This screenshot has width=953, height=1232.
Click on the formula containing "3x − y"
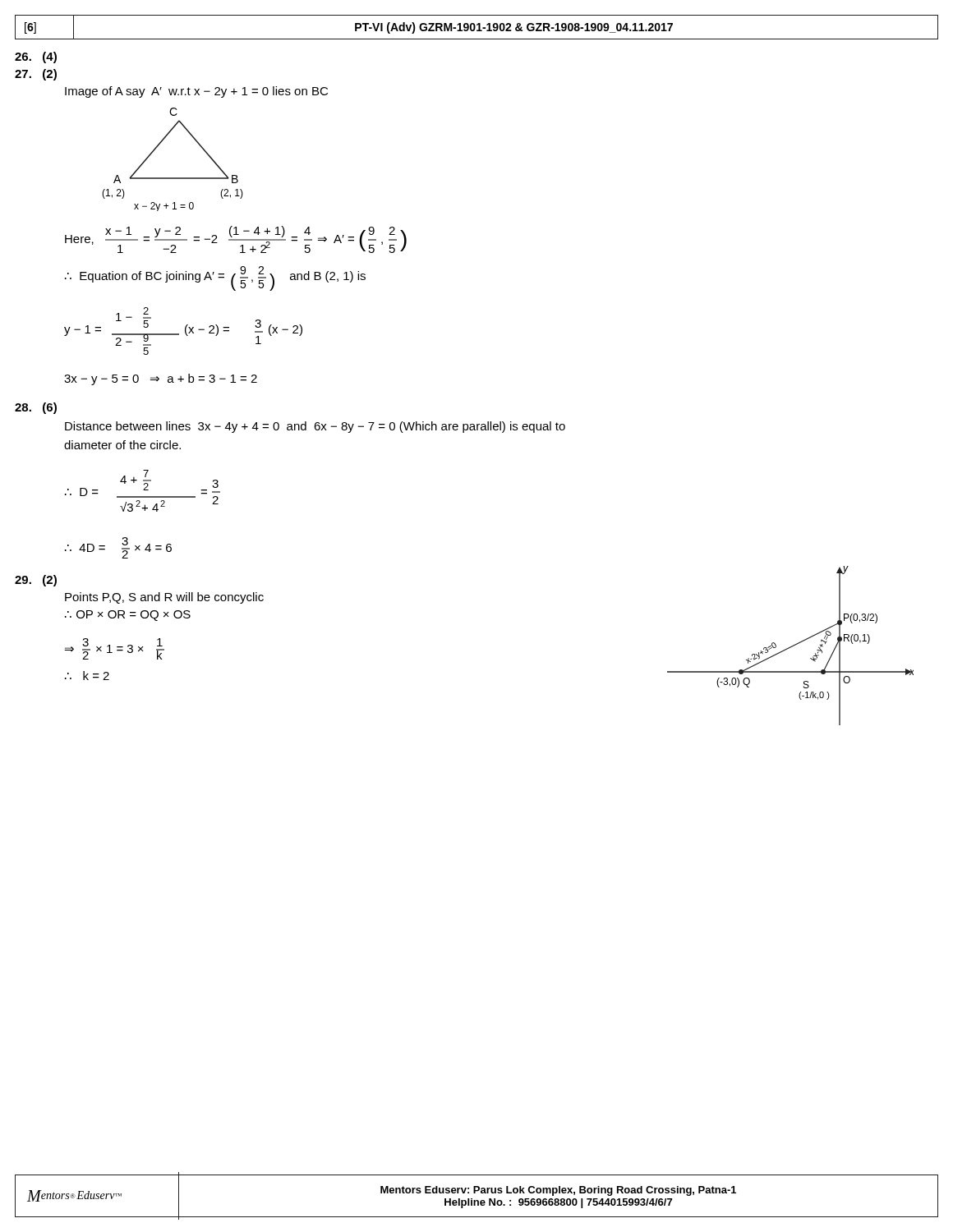pos(220,379)
